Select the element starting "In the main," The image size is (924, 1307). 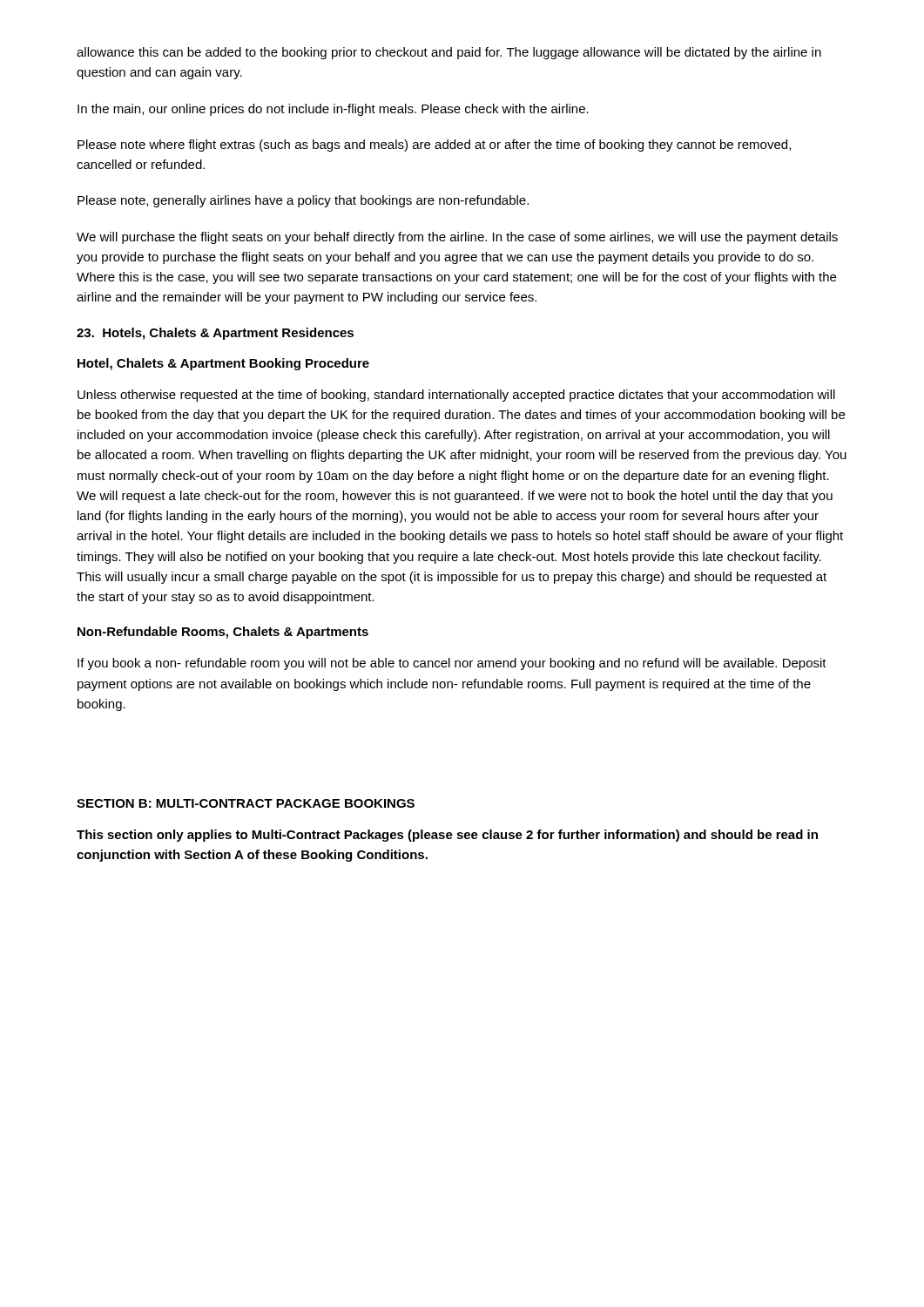click(333, 108)
